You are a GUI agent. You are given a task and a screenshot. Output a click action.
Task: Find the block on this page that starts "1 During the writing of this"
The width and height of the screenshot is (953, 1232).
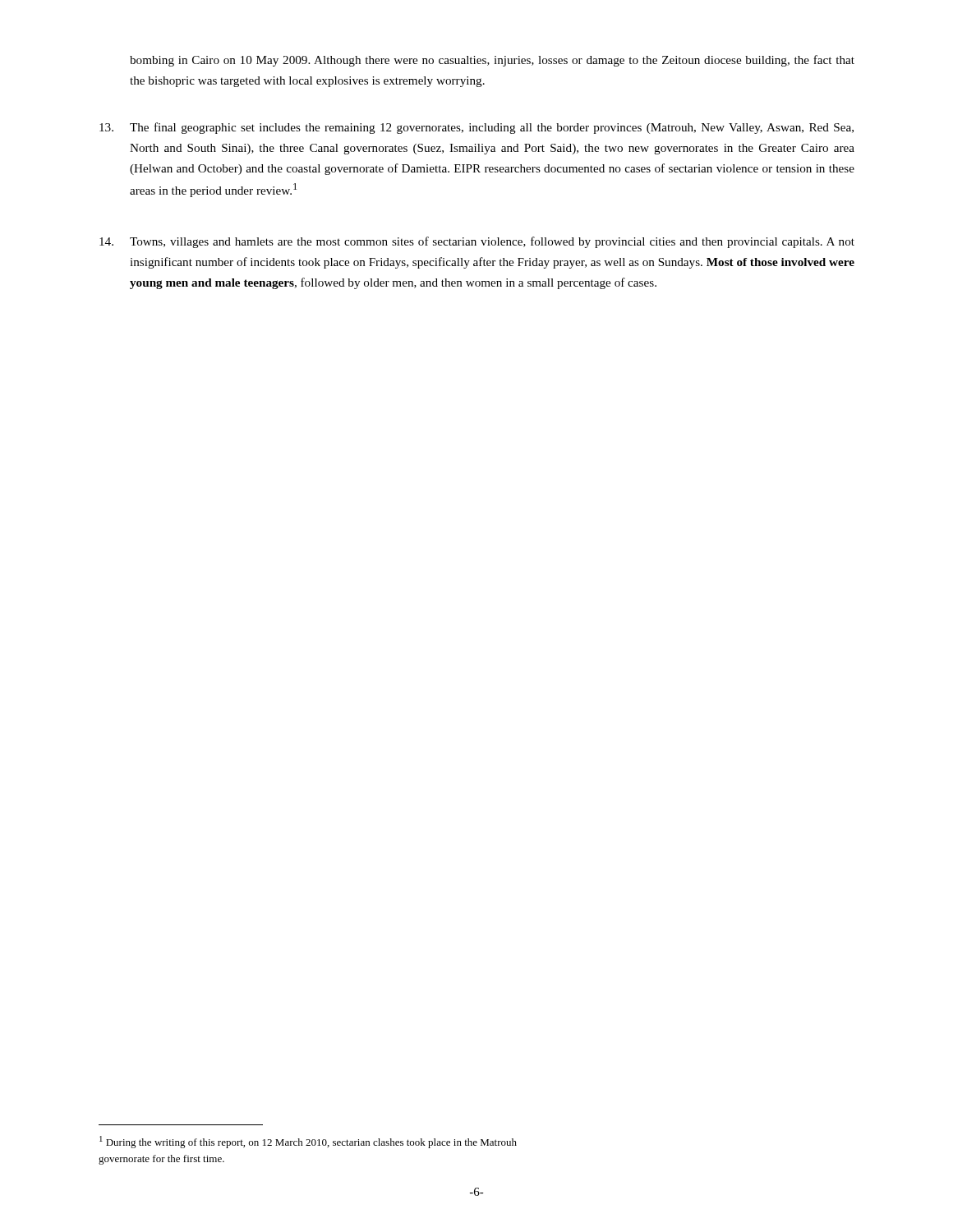coord(476,1145)
